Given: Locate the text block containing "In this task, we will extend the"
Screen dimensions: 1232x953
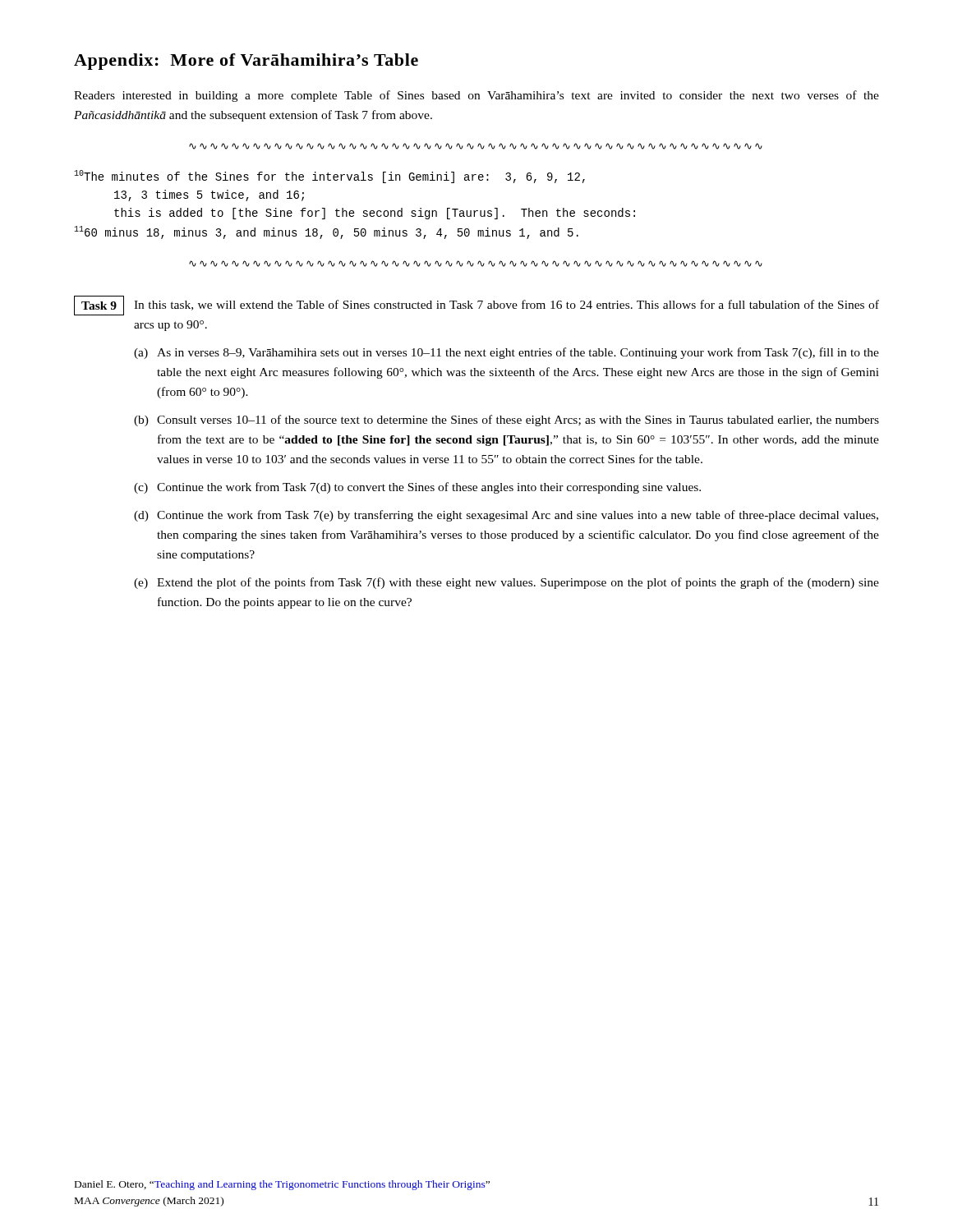Looking at the screenshot, I should pyautogui.click(x=506, y=453).
